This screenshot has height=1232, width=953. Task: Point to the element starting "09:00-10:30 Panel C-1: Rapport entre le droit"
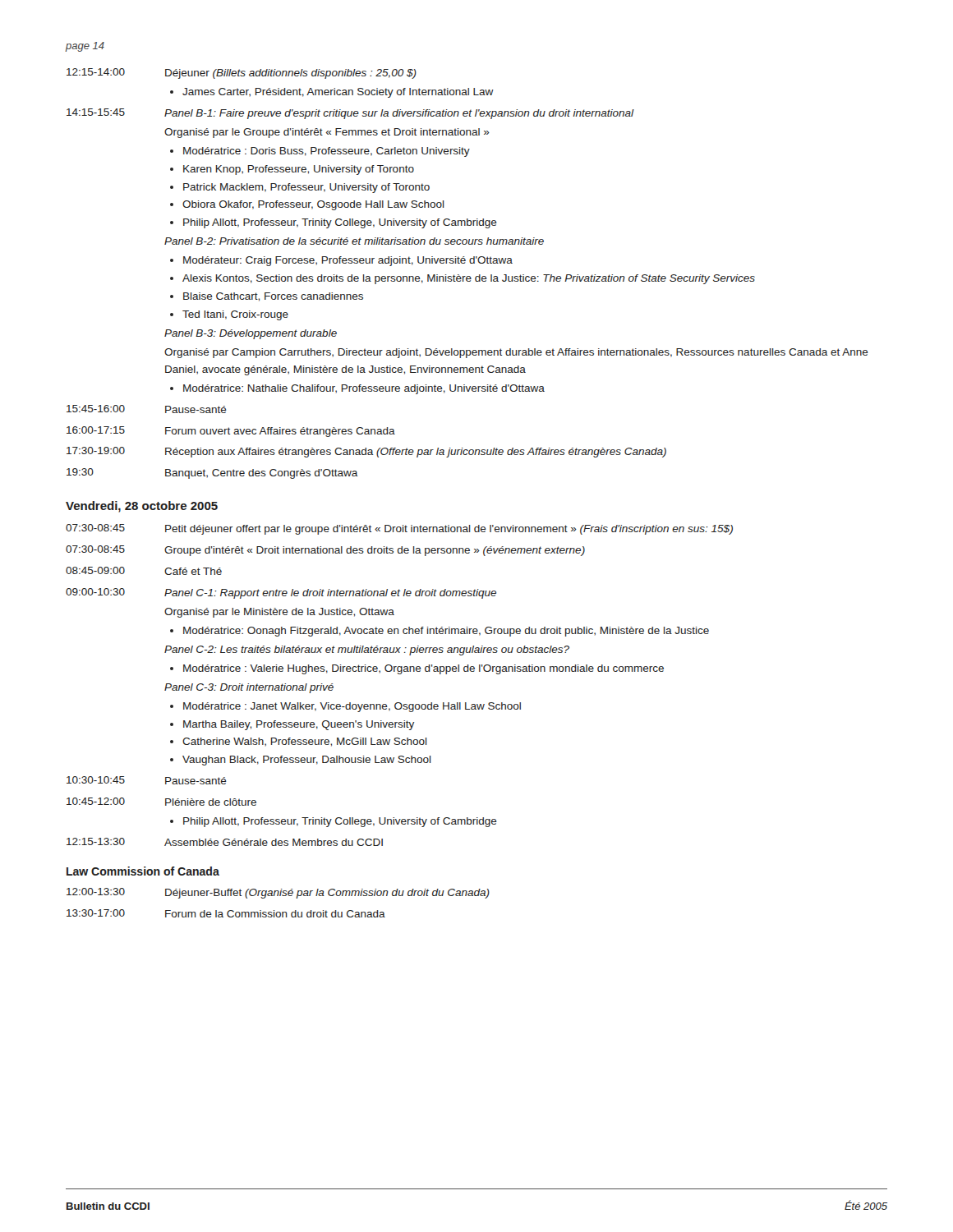(x=476, y=678)
